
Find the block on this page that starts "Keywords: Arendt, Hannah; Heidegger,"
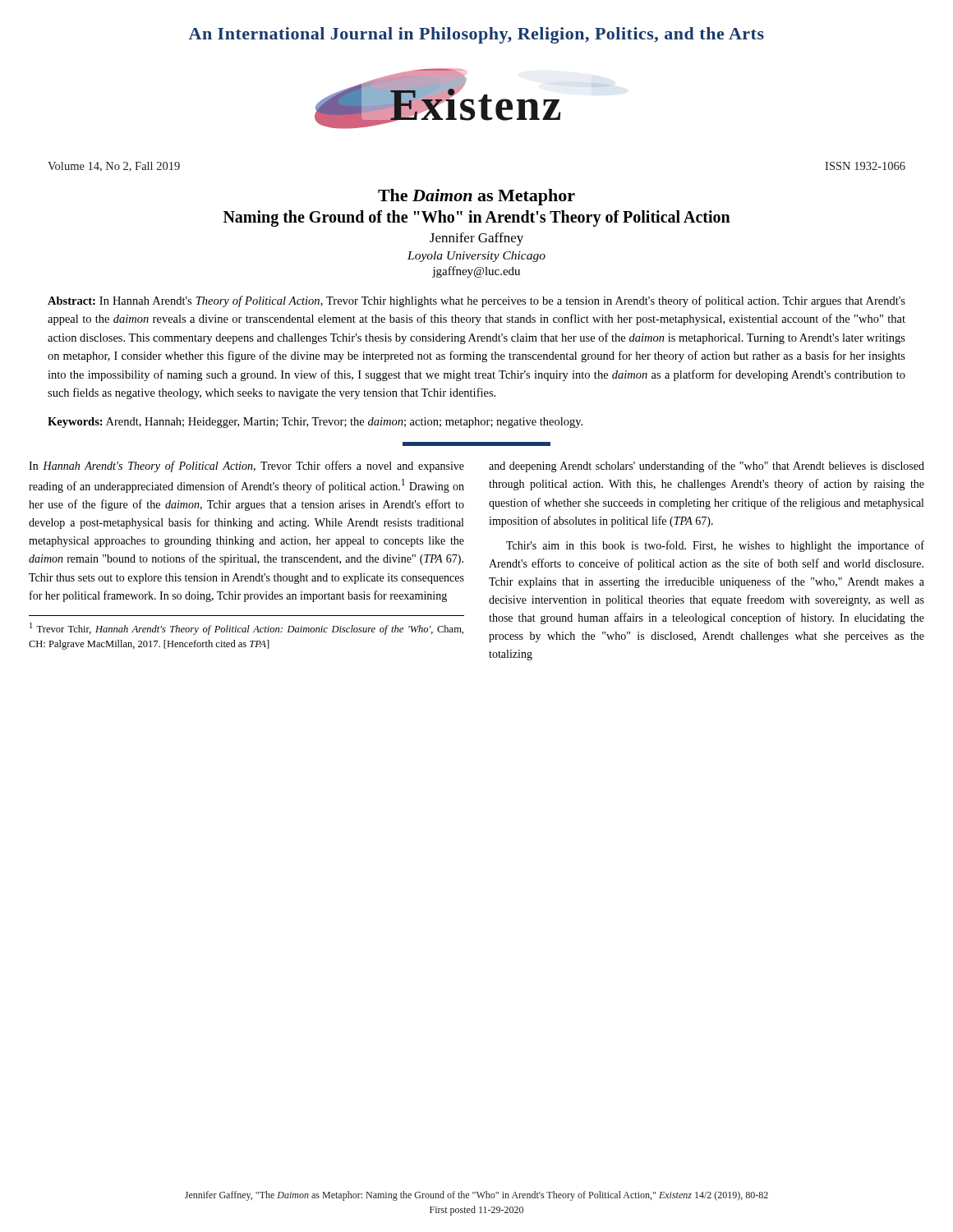[x=316, y=421]
